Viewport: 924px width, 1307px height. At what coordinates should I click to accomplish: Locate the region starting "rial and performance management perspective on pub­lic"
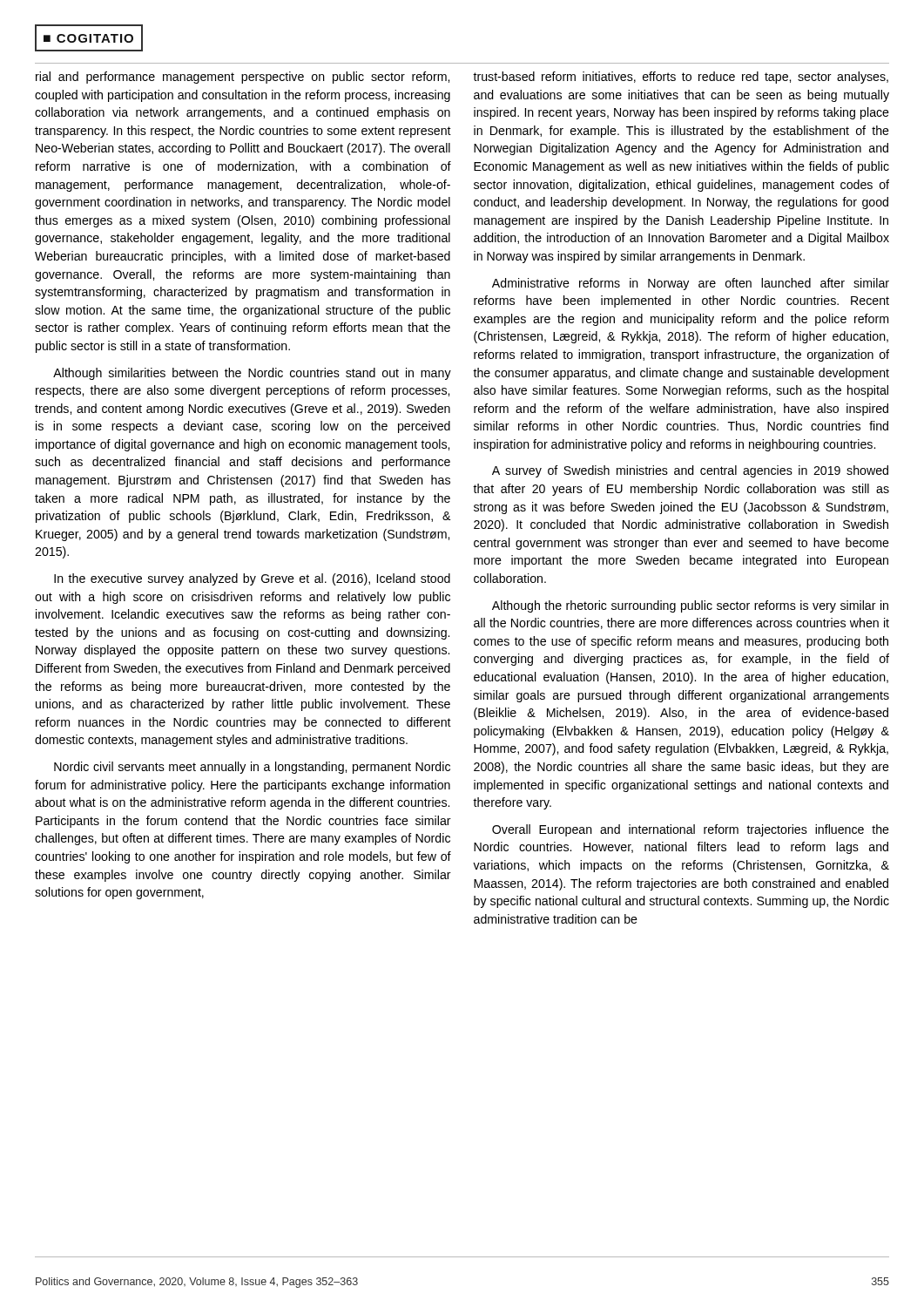tap(243, 212)
